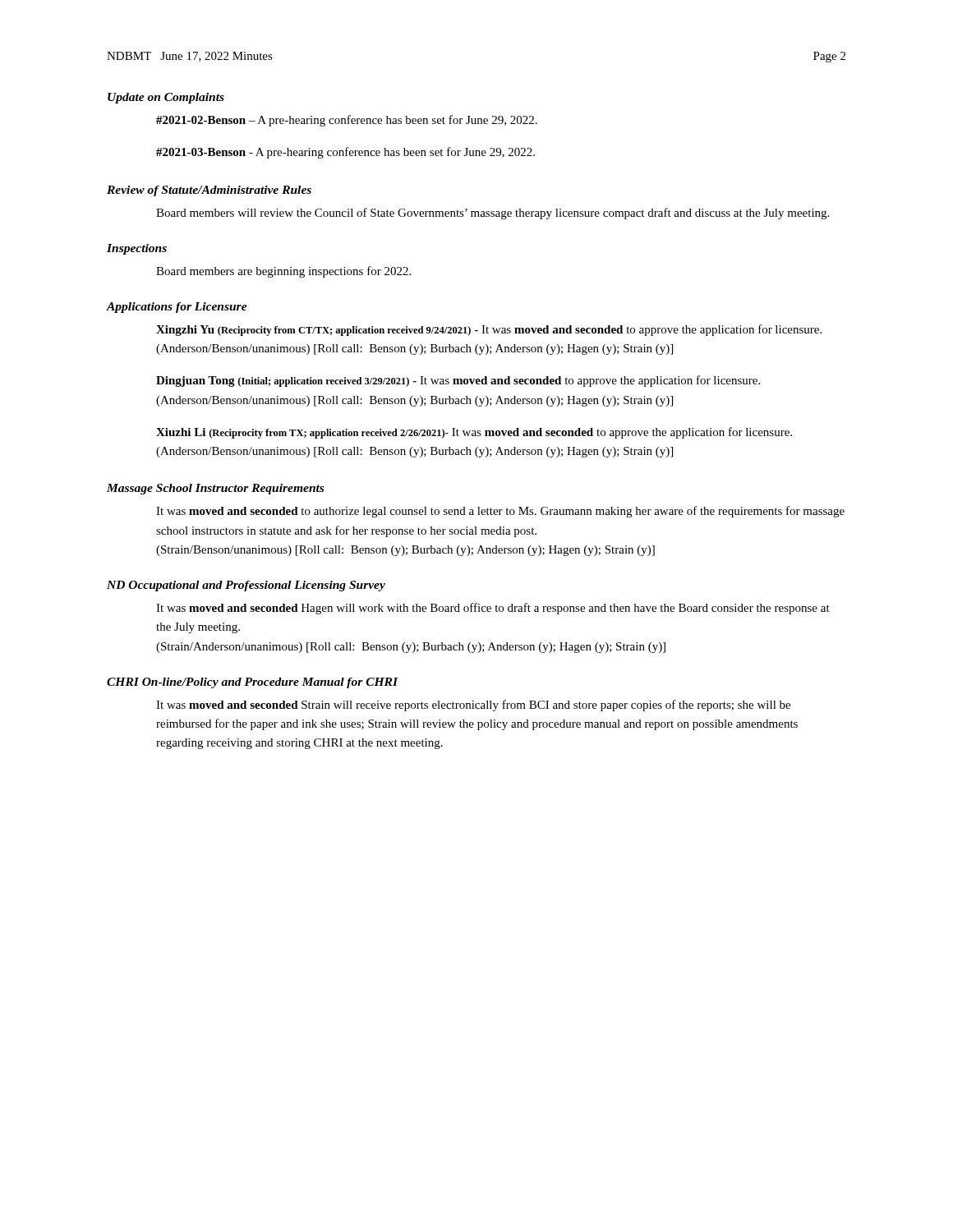Locate the block of text that opens with "Xingzhi Yu (Reciprocity from CT/TX; application received 9/24/2021)"
The image size is (953, 1232).
pos(489,339)
